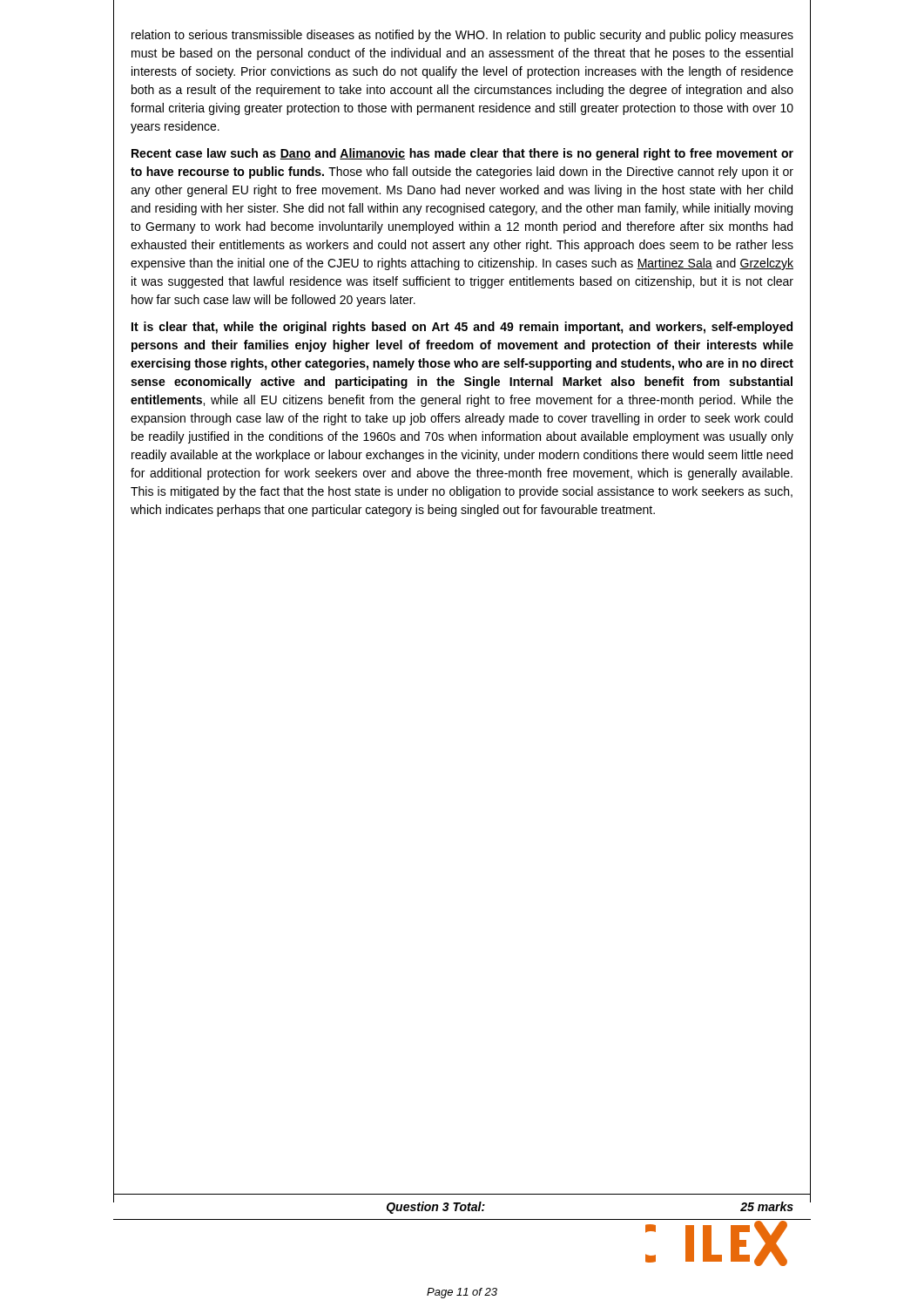Click on the block starting "relation to serious transmissible diseases"
924x1307 pixels.
coord(462,81)
